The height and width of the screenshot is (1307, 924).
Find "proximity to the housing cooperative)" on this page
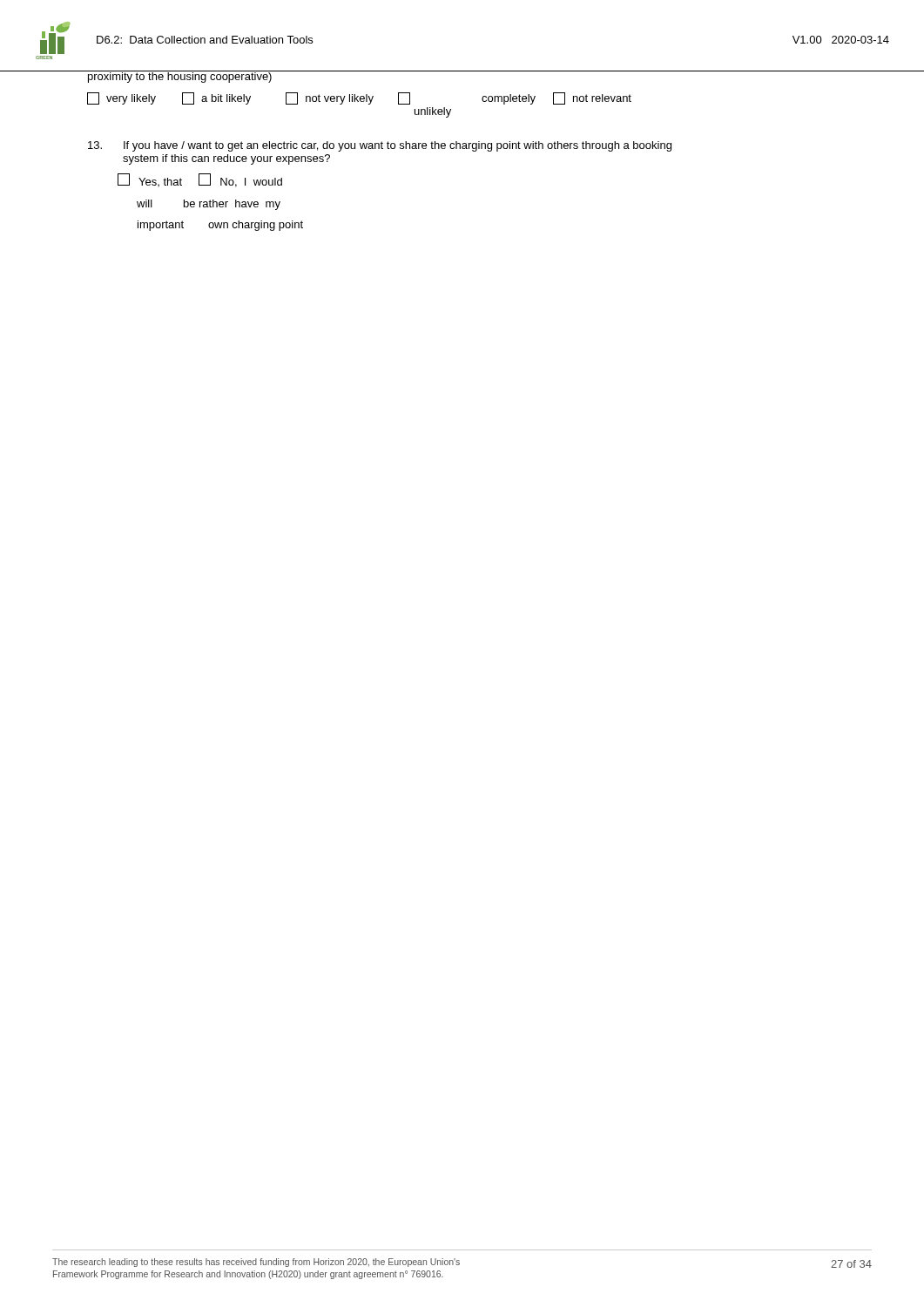tap(180, 76)
